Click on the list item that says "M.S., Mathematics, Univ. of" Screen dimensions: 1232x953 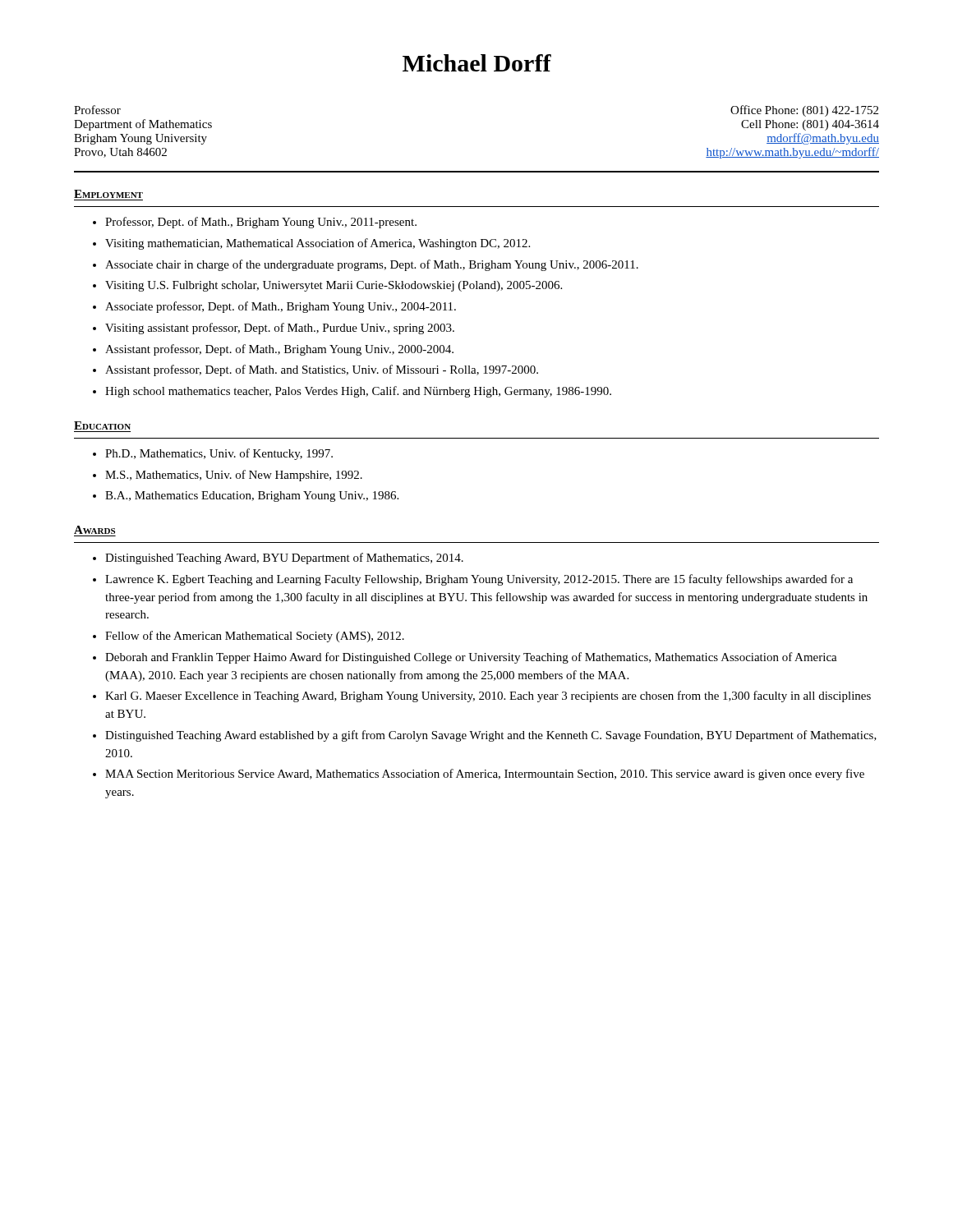(x=234, y=474)
